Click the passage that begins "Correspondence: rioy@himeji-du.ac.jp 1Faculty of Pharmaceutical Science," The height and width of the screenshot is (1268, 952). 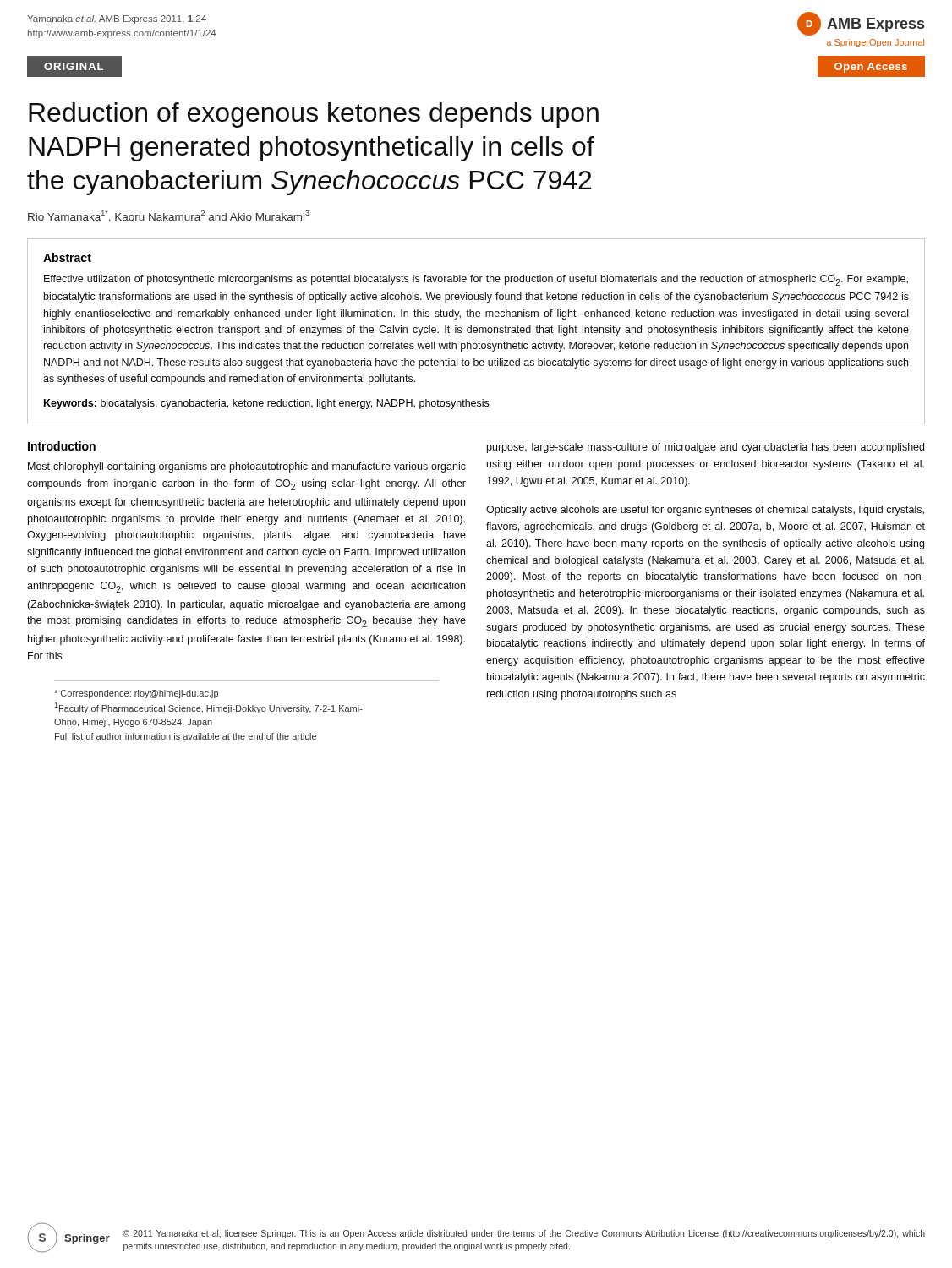point(208,715)
